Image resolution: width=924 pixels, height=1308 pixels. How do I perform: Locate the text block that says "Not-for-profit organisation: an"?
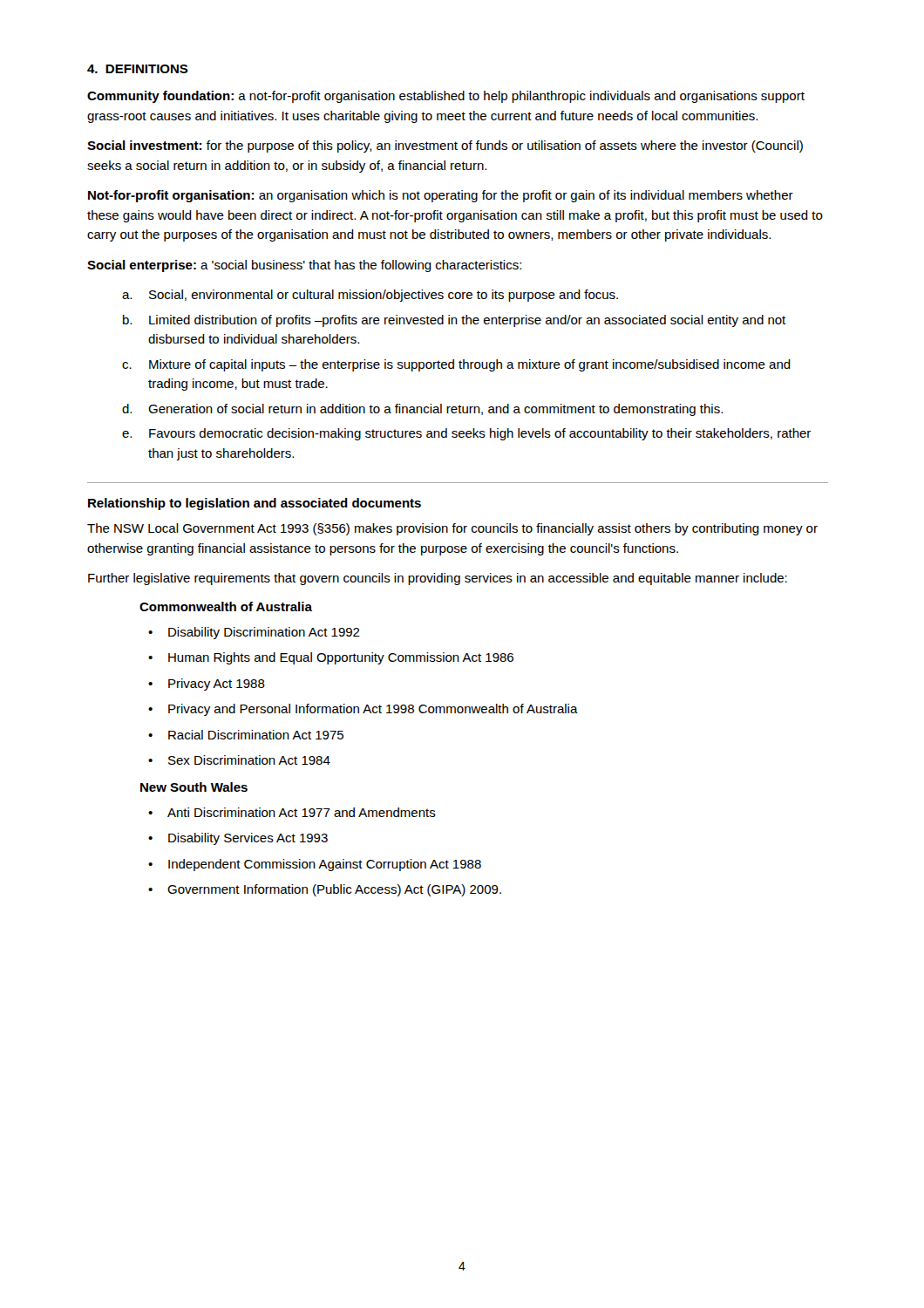click(455, 215)
